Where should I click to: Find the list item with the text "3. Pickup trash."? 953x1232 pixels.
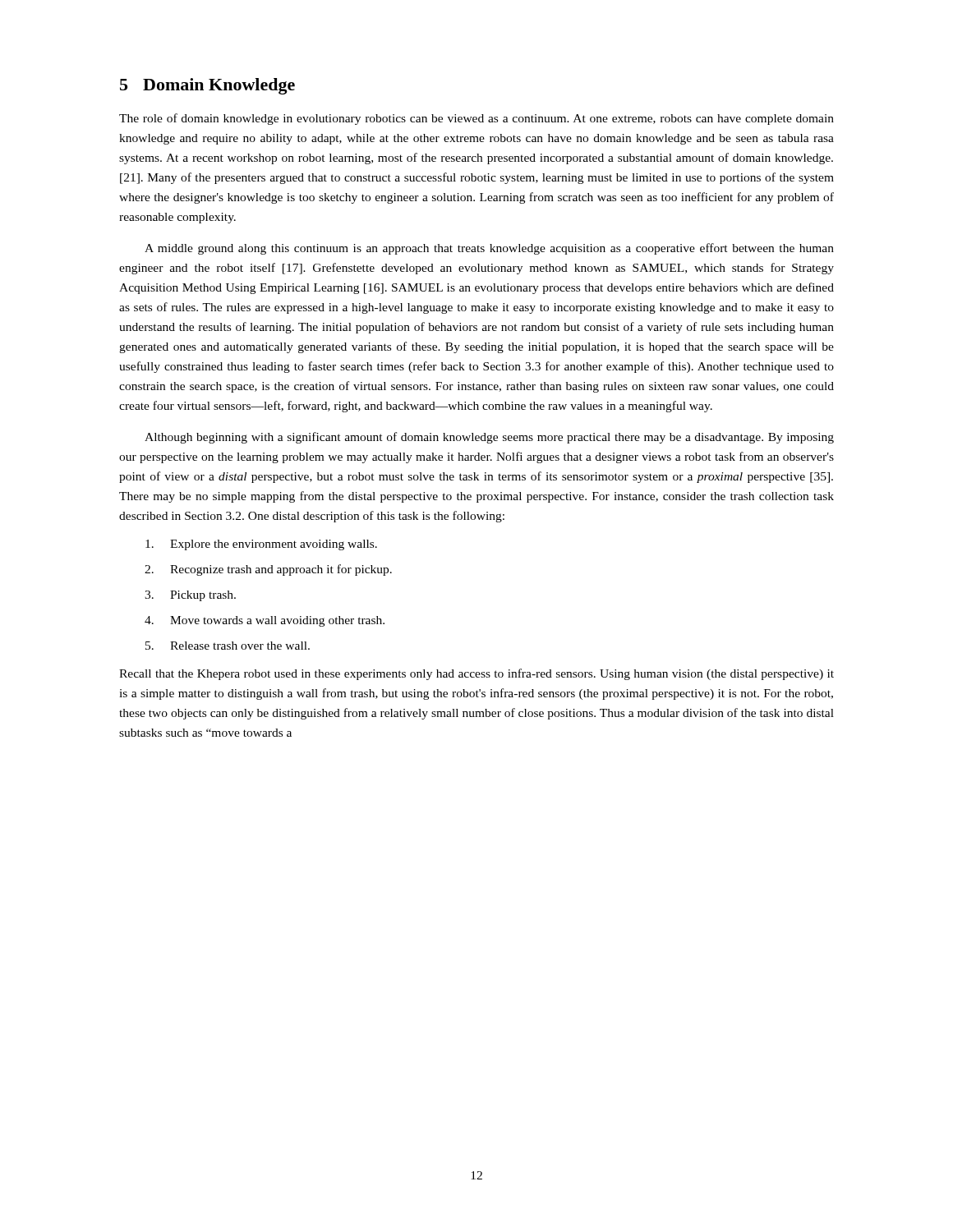point(190,596)
